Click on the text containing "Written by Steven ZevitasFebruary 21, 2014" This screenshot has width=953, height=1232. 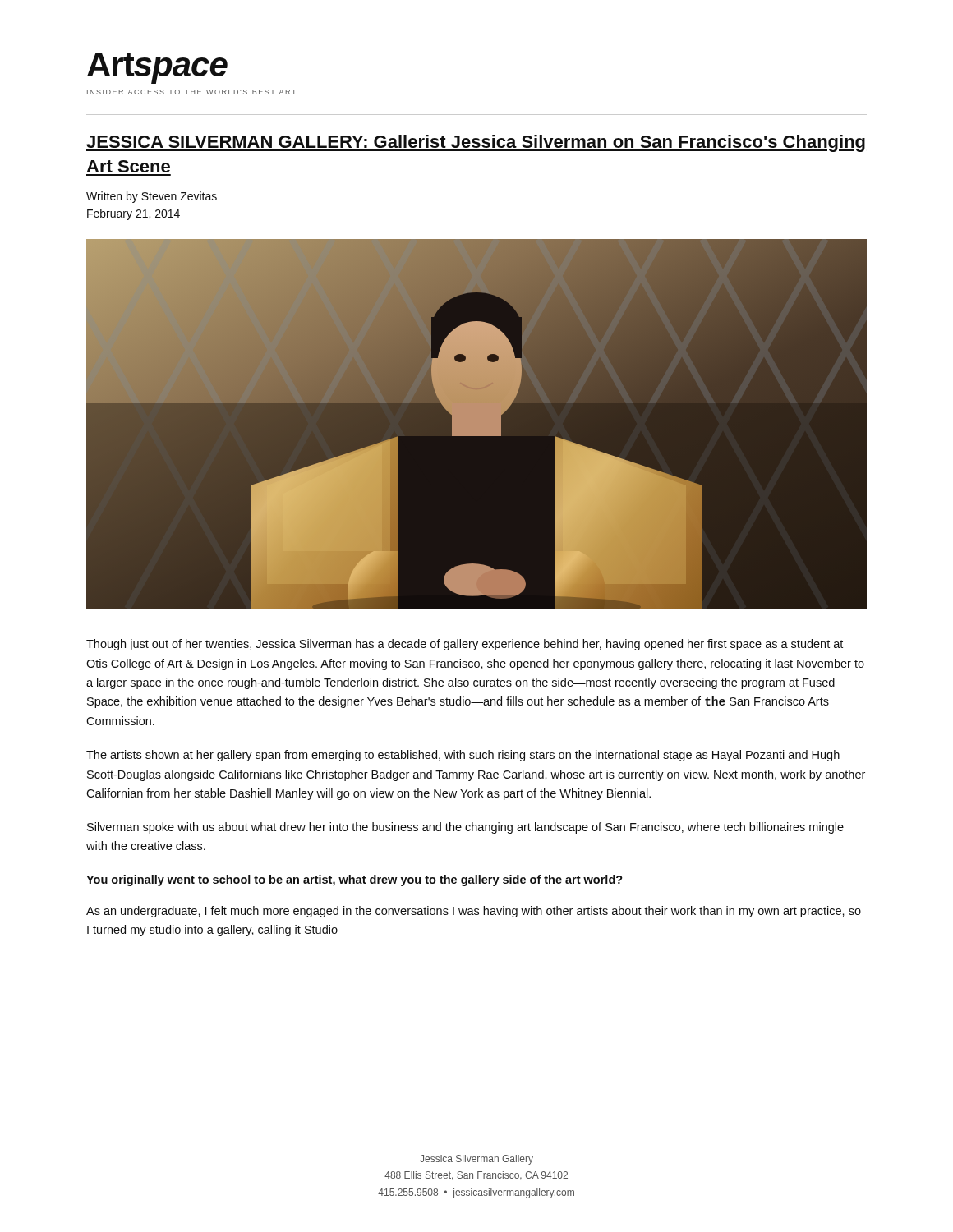coord(152,197)
